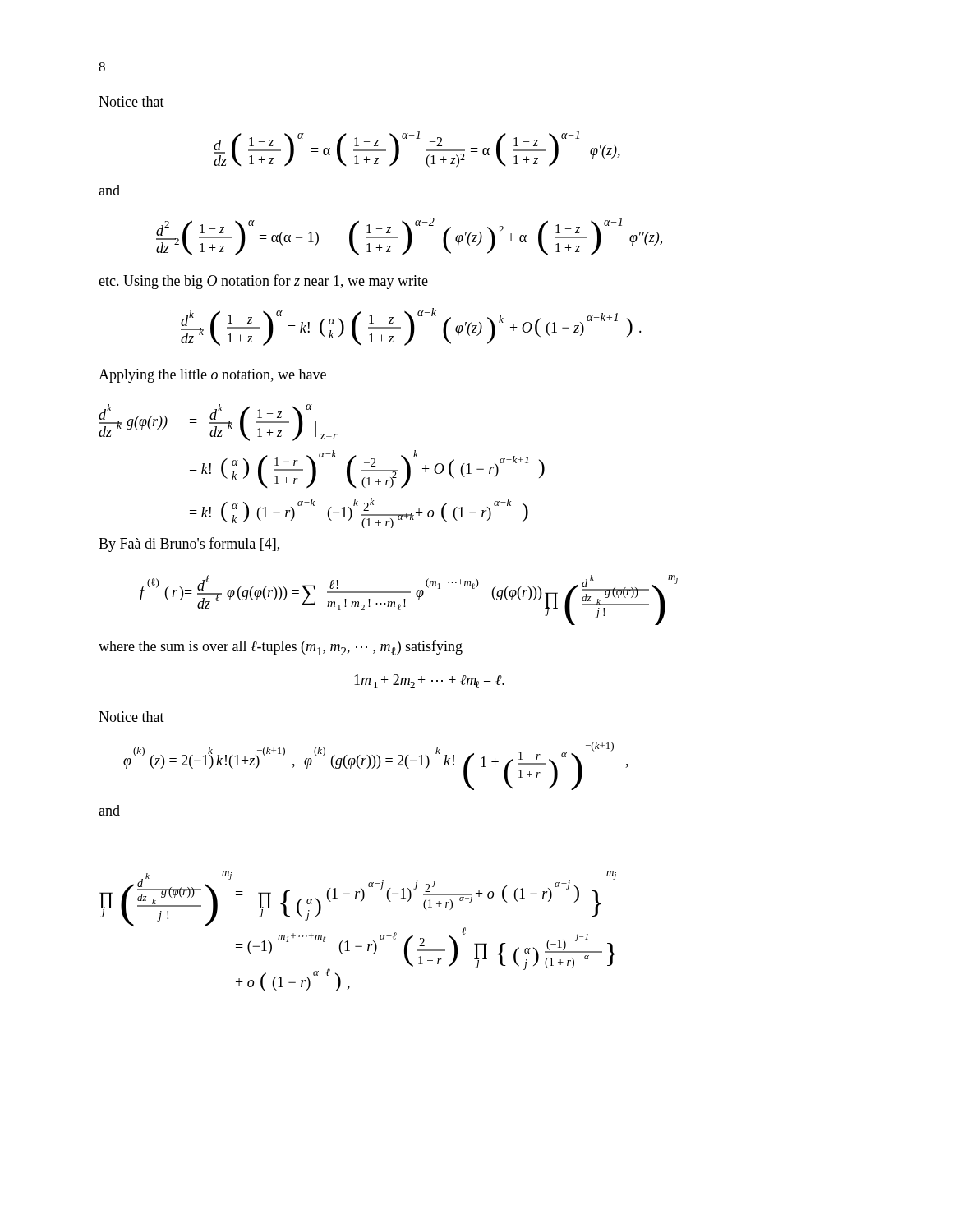Find the formula on this page that starts "d k dz k g(φ(r))"
953x1232 pixels.
coord(435,460)
